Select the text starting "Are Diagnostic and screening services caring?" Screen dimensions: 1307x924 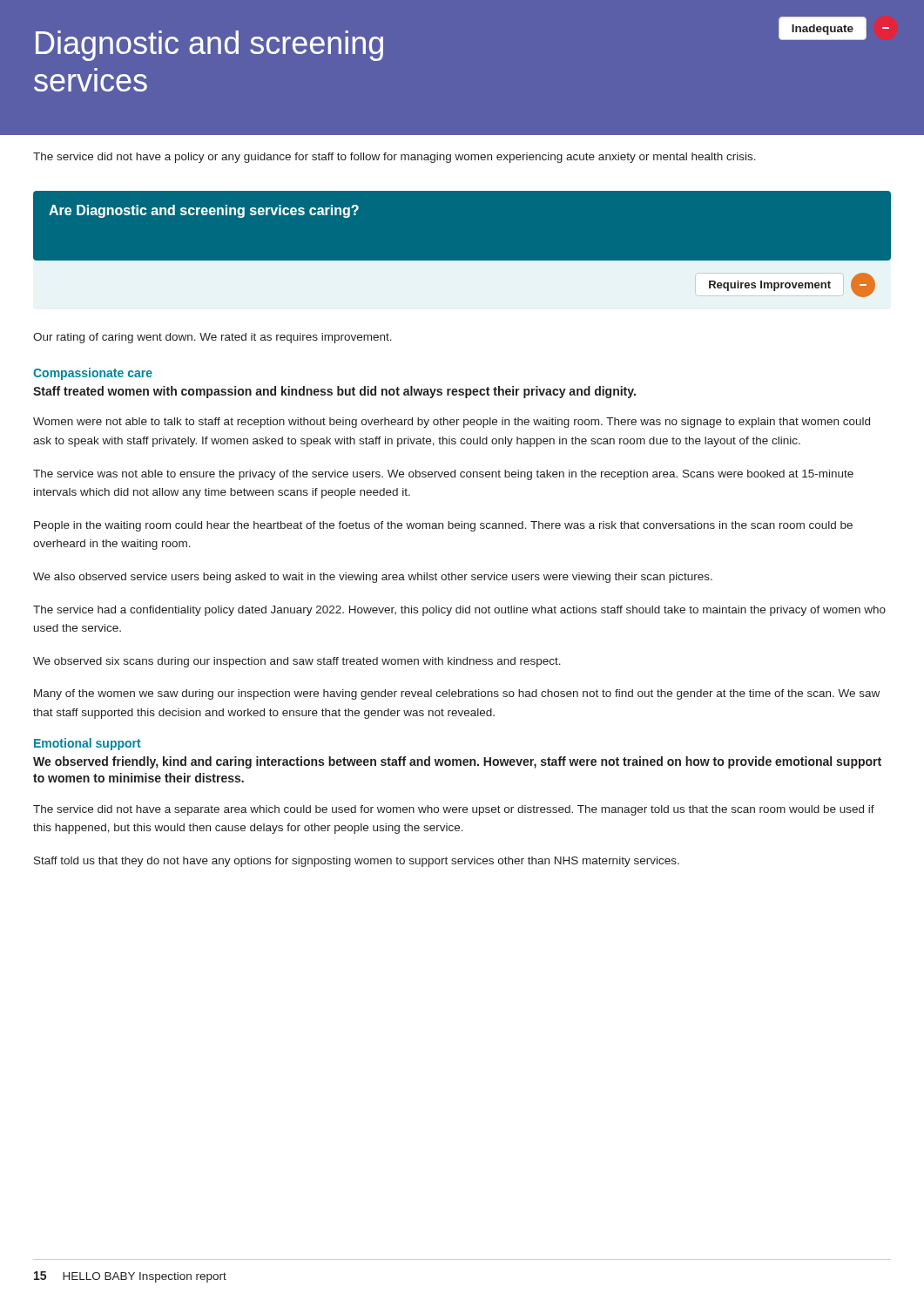pyautogui.click(x=204, y=210)
